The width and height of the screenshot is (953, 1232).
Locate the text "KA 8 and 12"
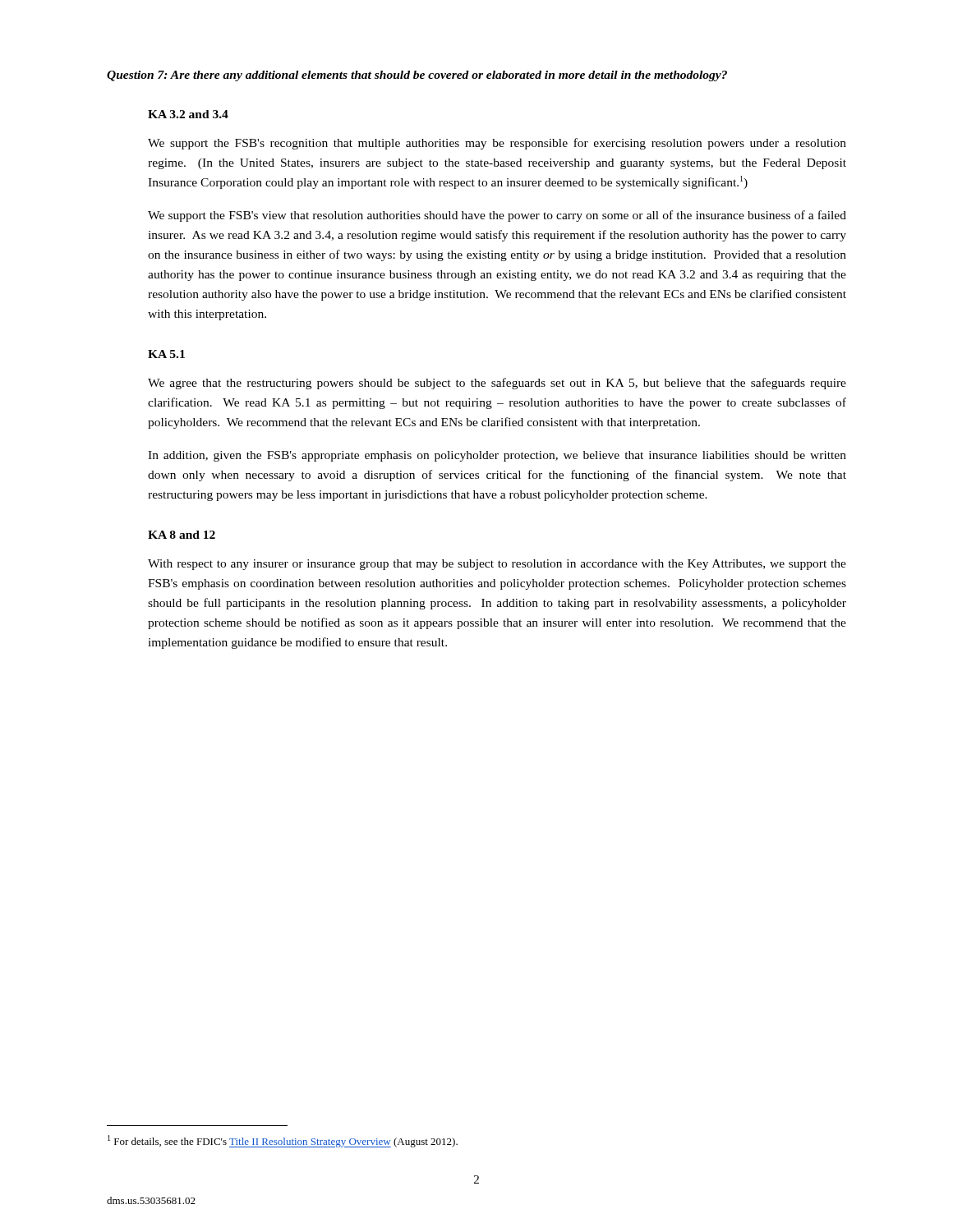[x=182, y=534]
